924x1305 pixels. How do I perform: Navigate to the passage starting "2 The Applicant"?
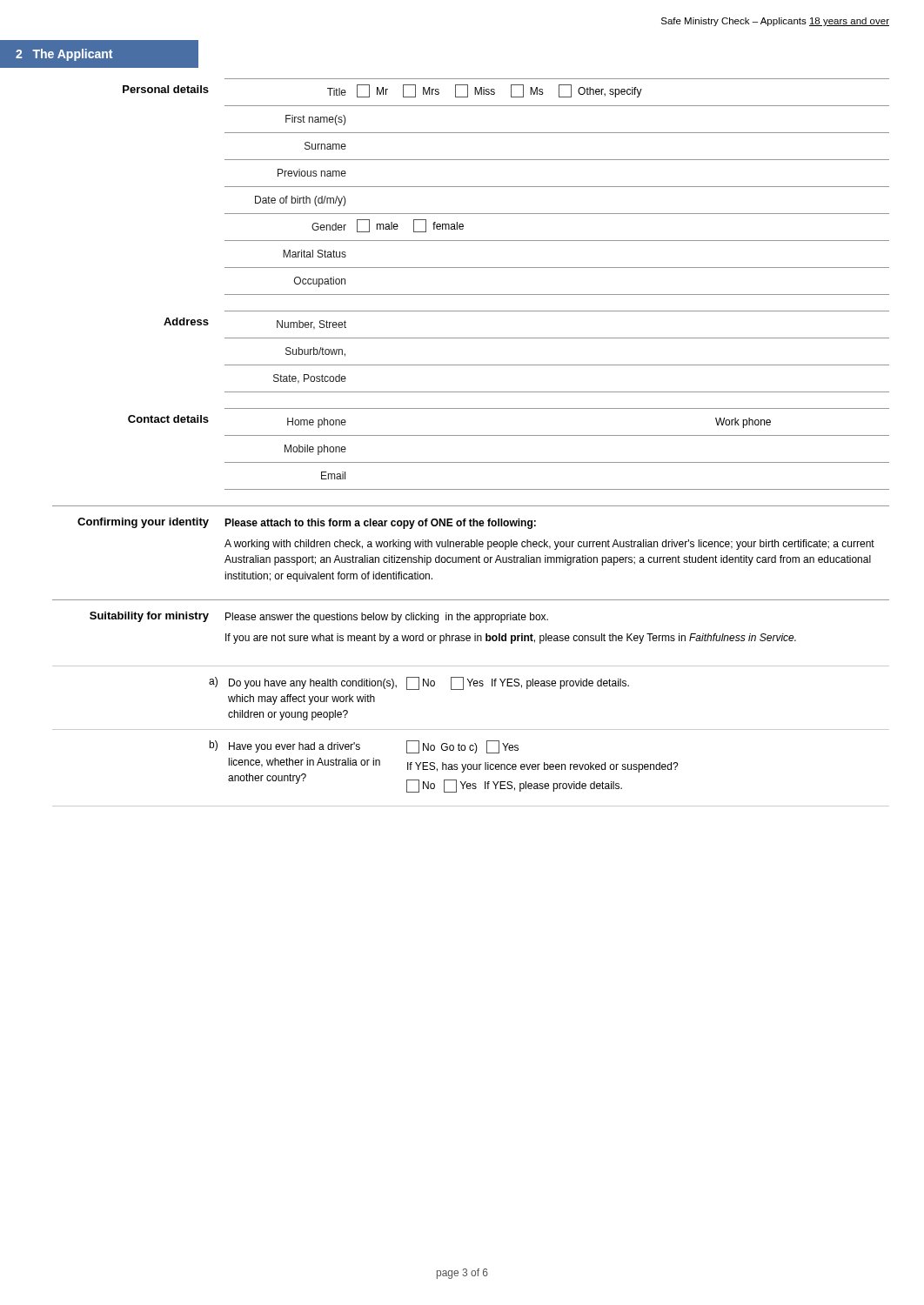(64, 54)
